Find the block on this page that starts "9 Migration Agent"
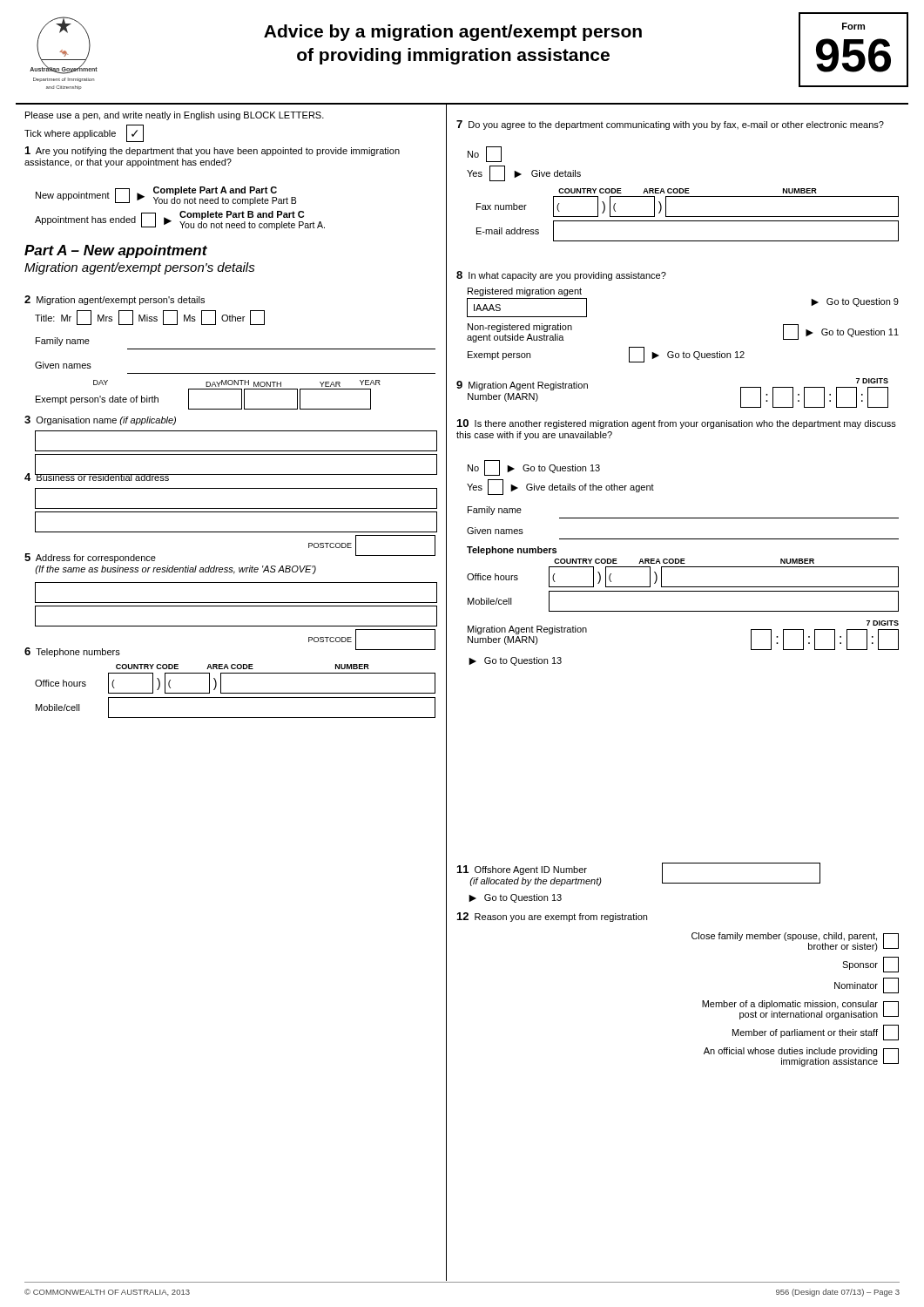 pyautogui.click(x=522, y=390)
